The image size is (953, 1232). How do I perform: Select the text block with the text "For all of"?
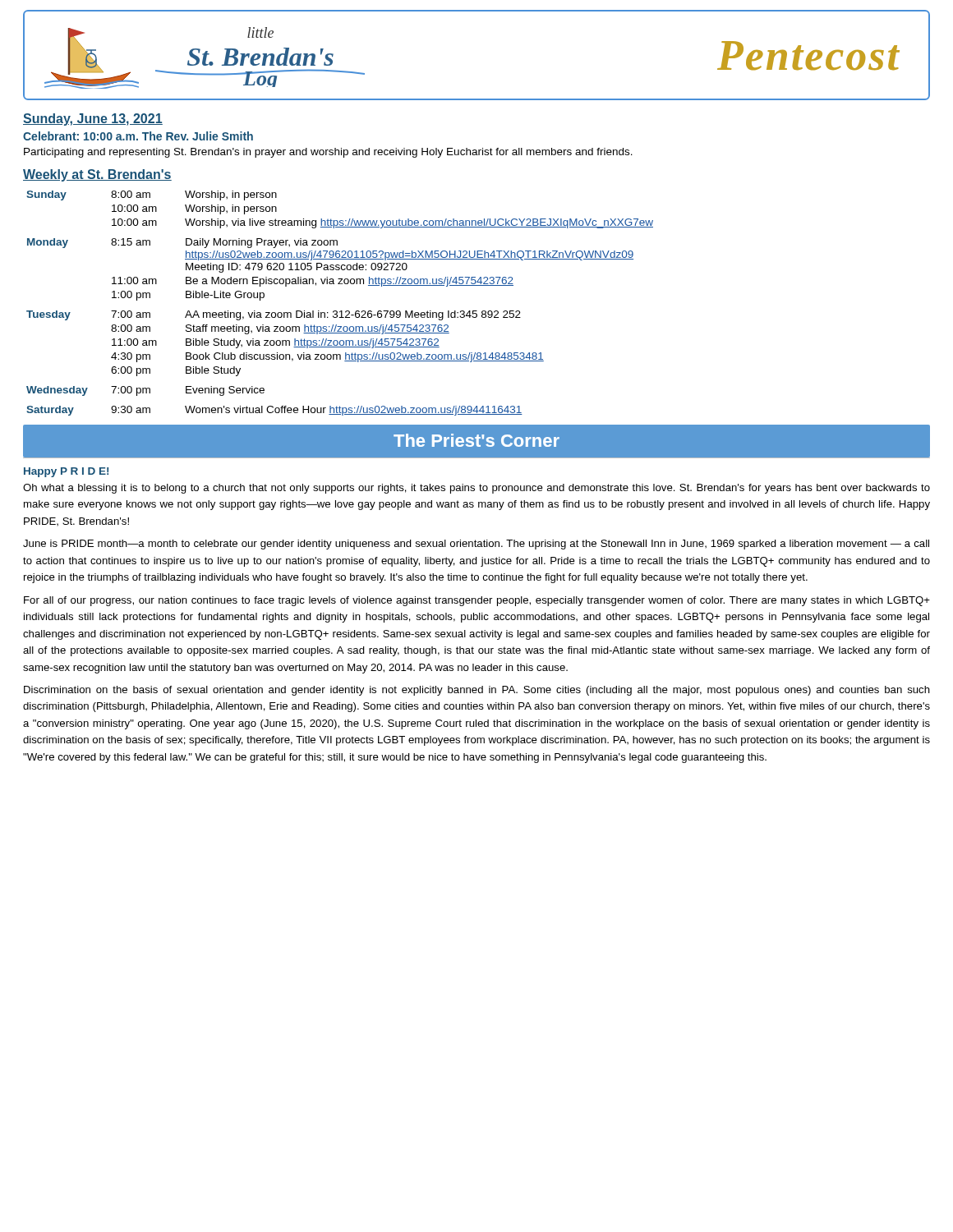point(476,633)
